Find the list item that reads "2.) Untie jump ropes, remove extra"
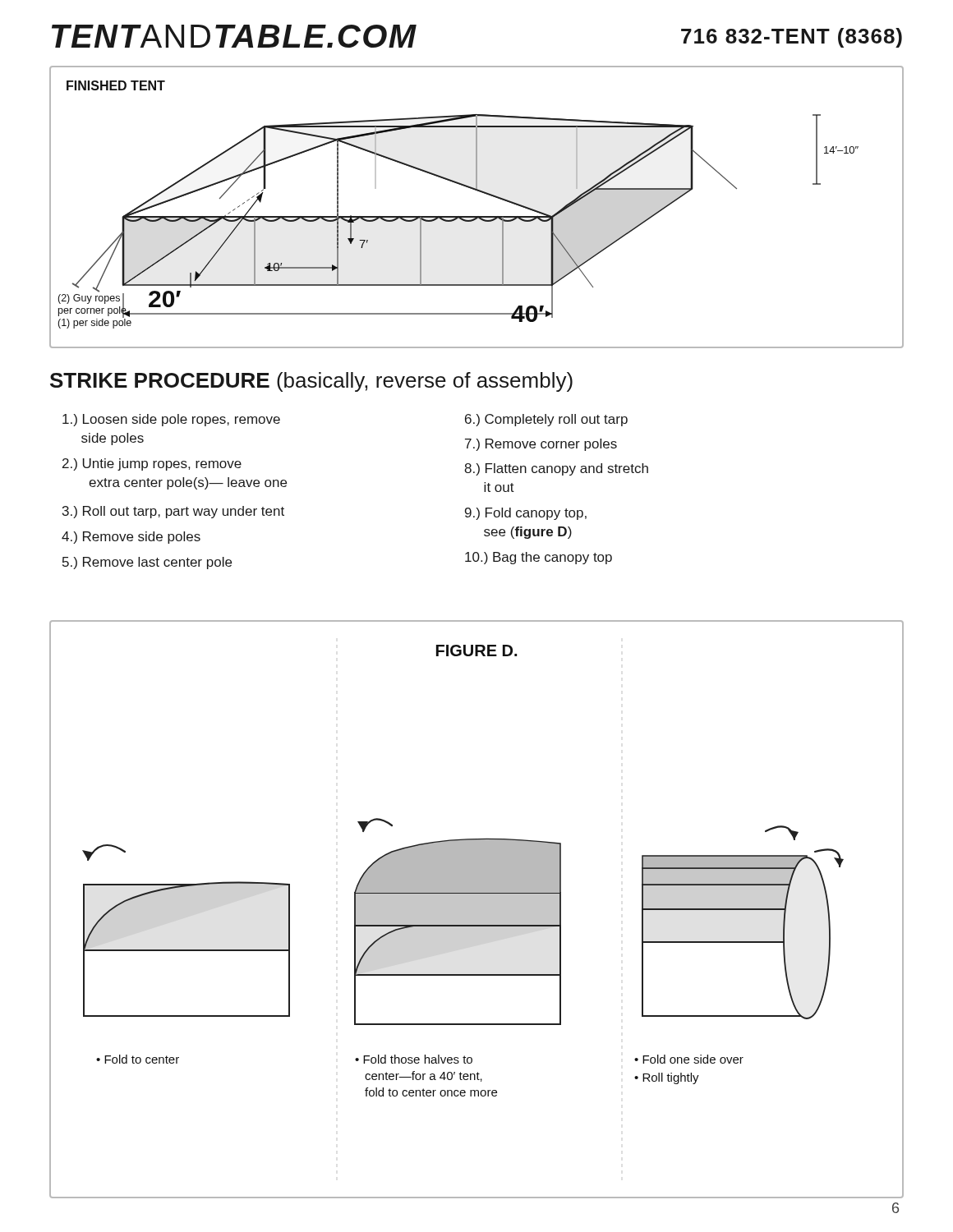The width and height of the screenshot is (953, 1232). [175, 473]
